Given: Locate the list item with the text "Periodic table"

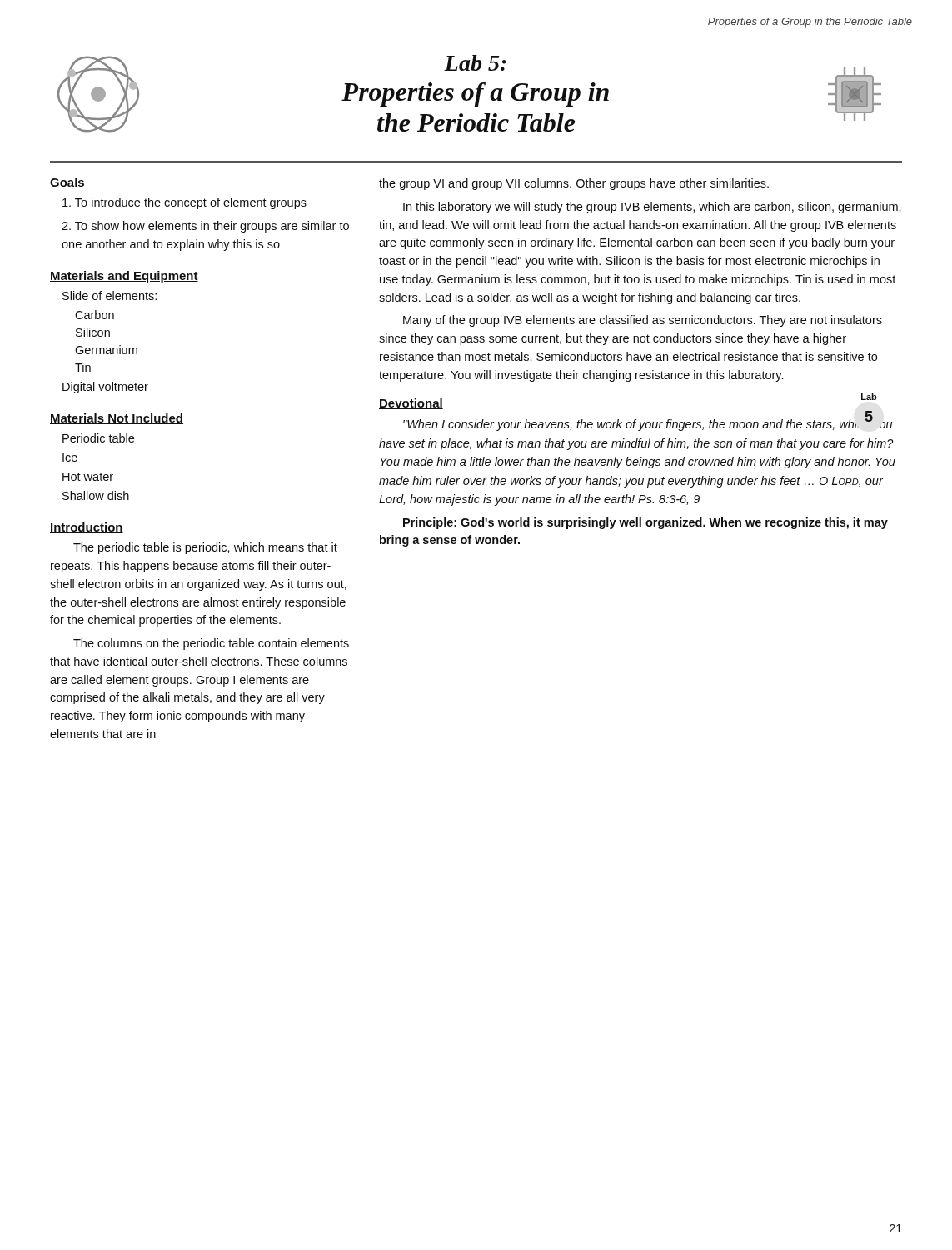Looking at the screenshot, I should point(98,439).
